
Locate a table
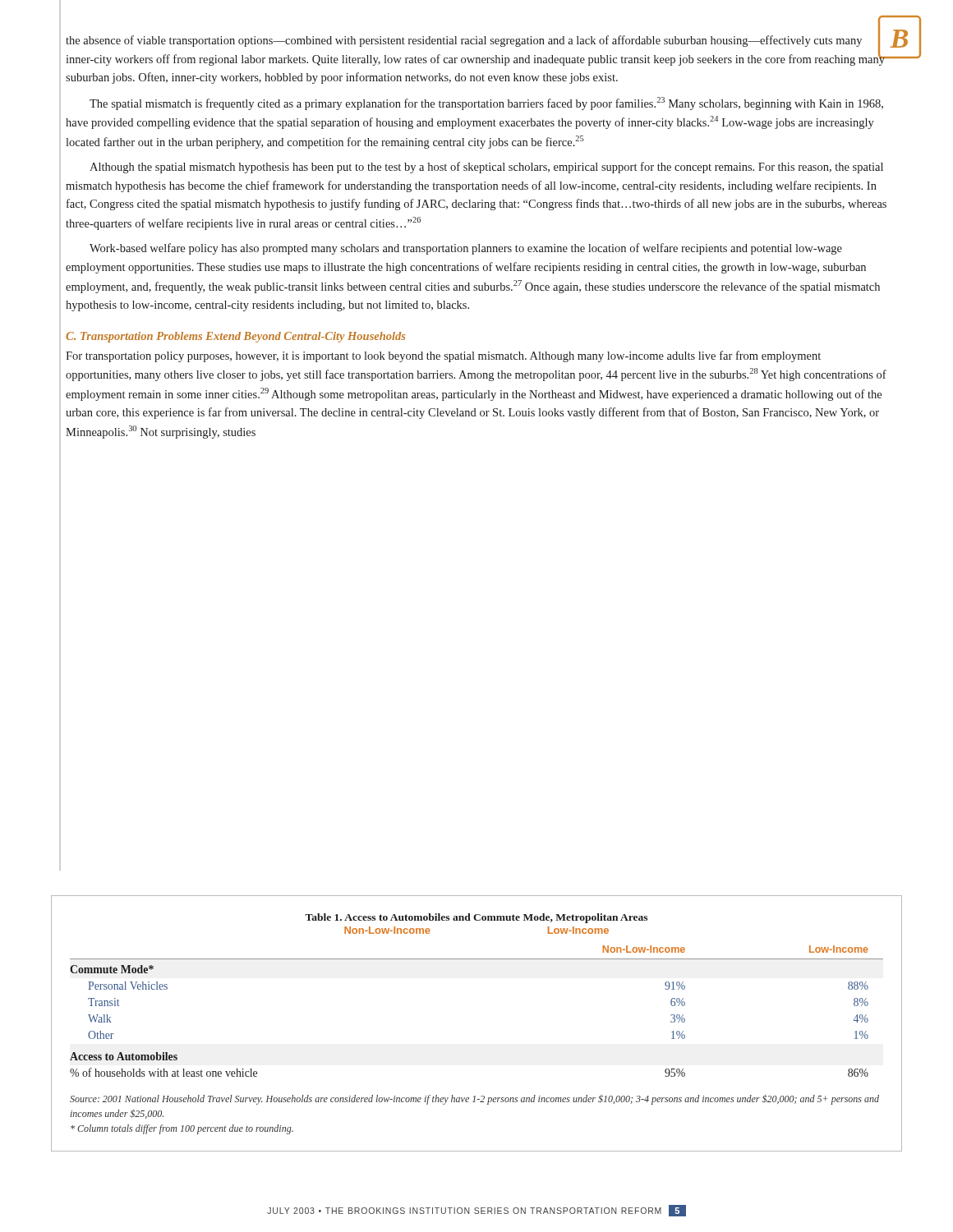point(476,1023)
